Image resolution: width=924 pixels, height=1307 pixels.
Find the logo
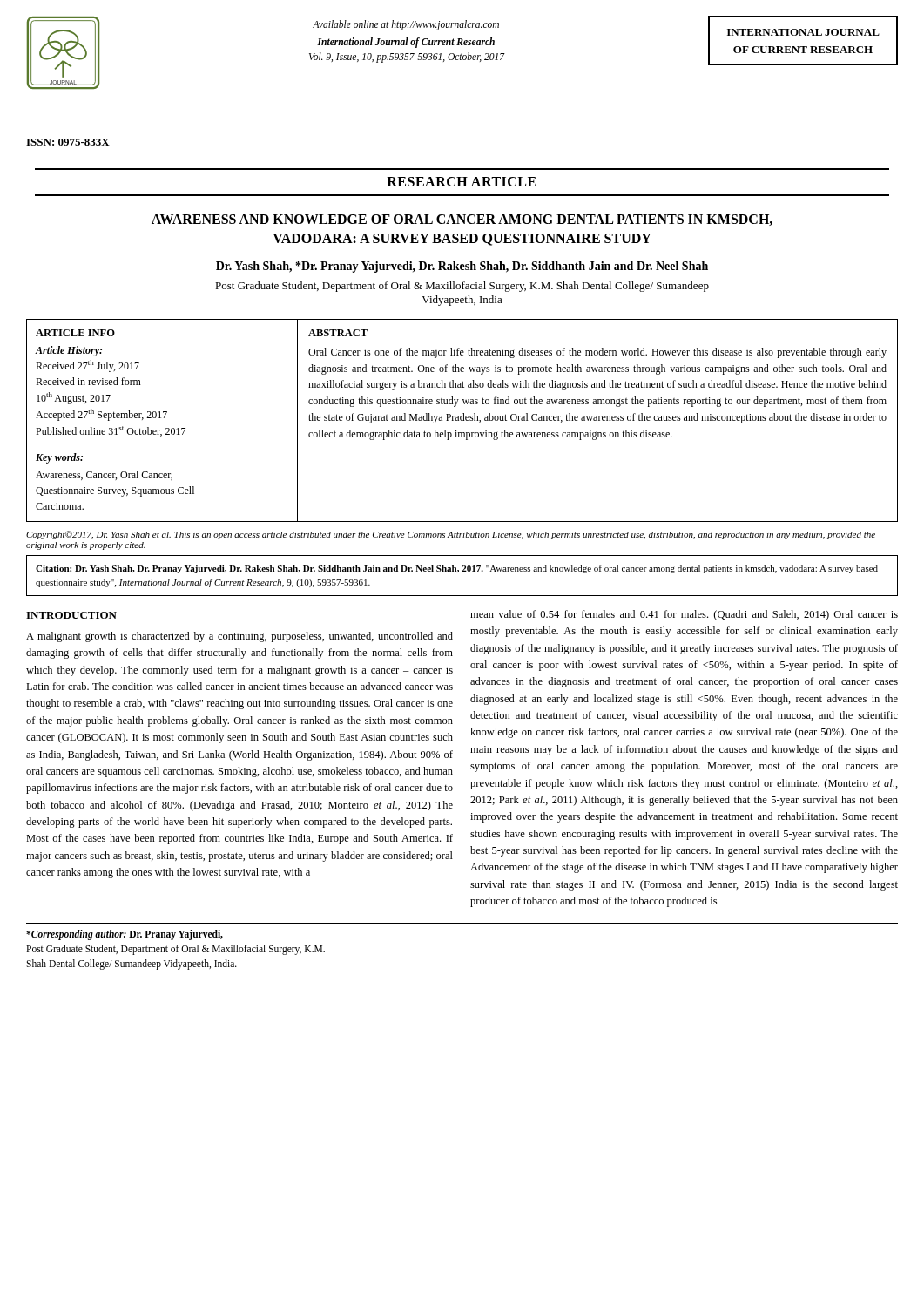click(65, 54)
